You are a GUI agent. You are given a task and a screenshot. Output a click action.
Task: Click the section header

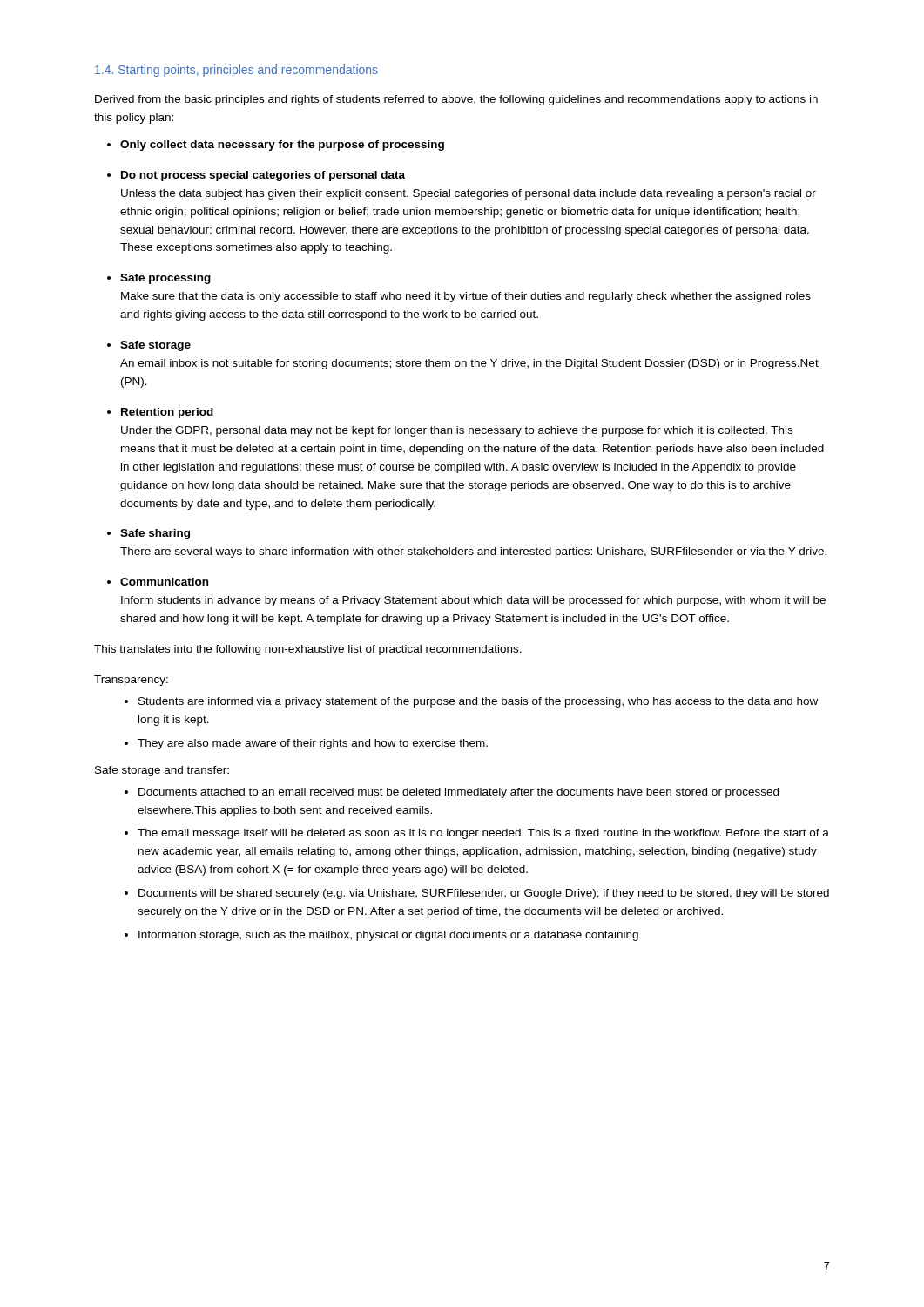point(236,70)
